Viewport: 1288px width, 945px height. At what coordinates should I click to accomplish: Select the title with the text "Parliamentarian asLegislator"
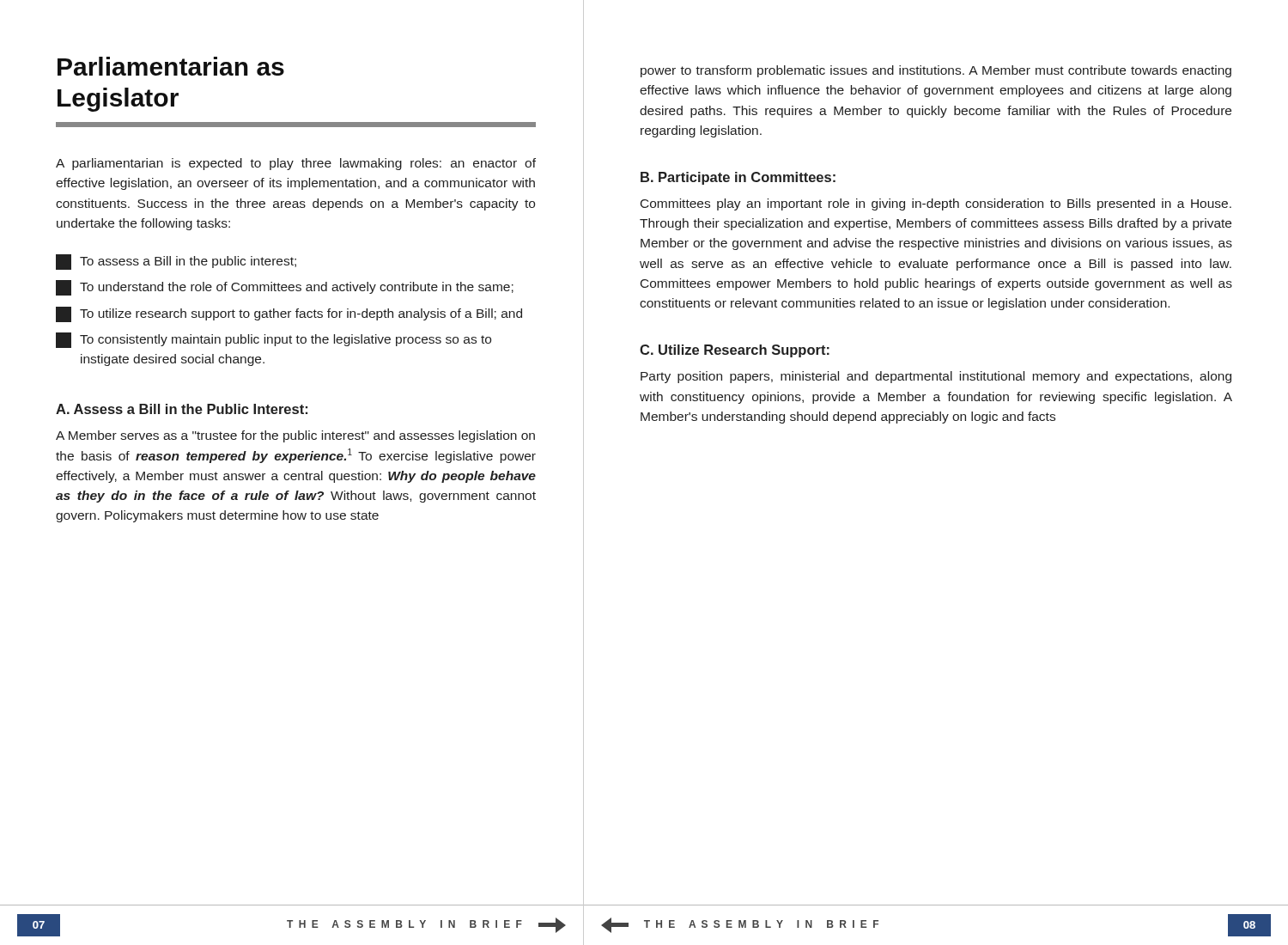click(171, 66)
